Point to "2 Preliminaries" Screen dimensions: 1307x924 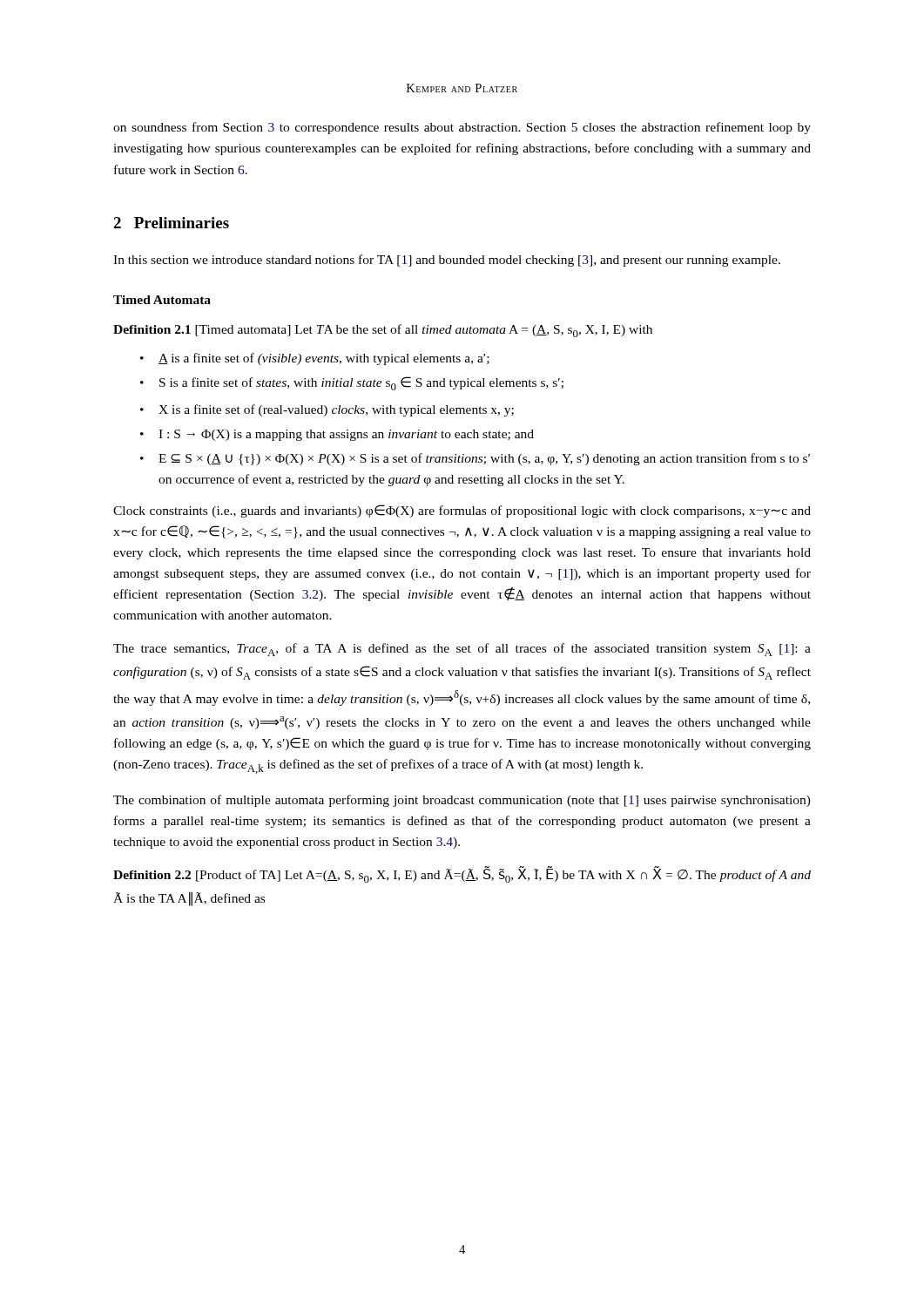(x=171, y=222)
